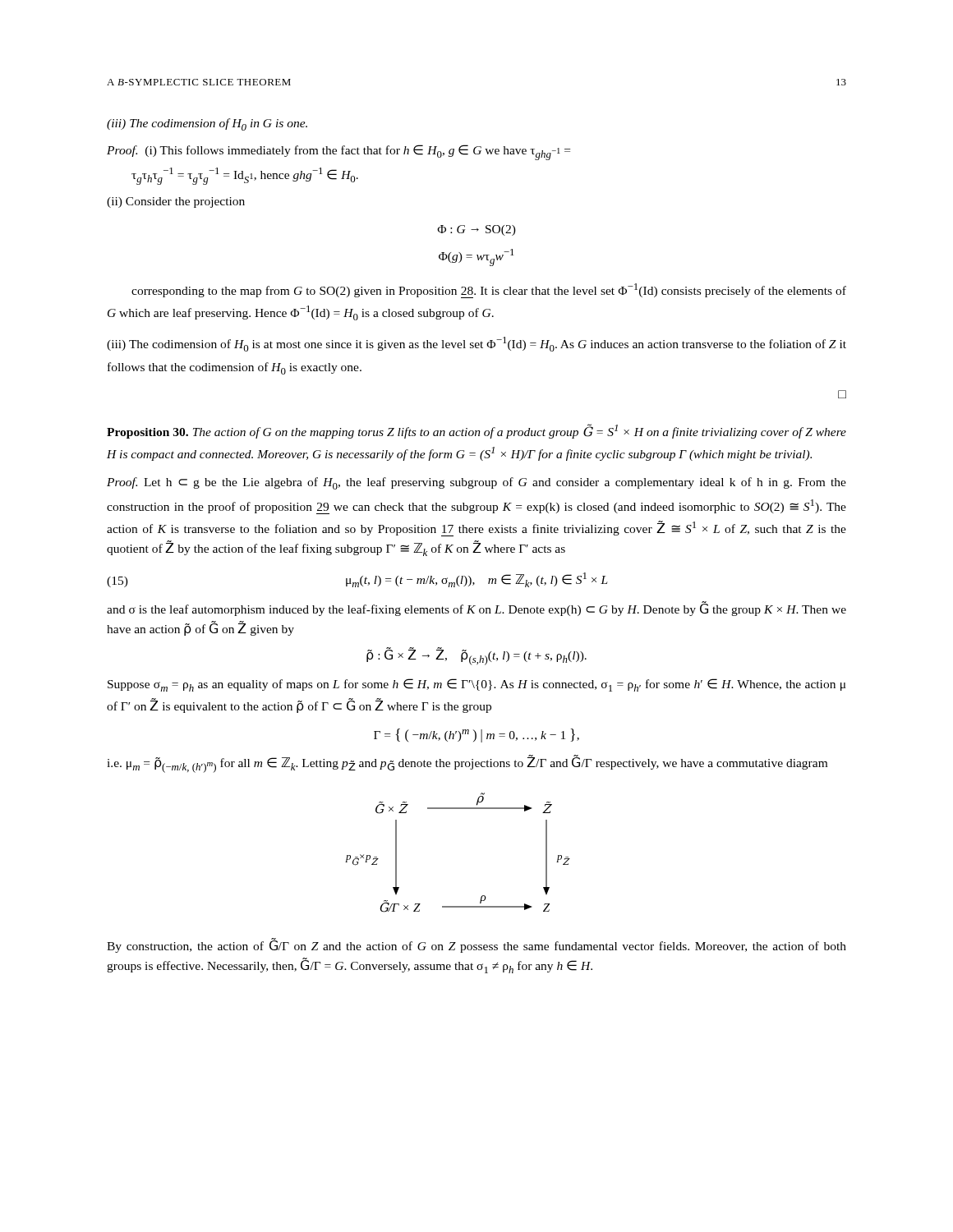Click on the text block starting "Proposition 30. The action of G"
The width and height of the screenshot is (953, 1232).
(x=476, y=442)
